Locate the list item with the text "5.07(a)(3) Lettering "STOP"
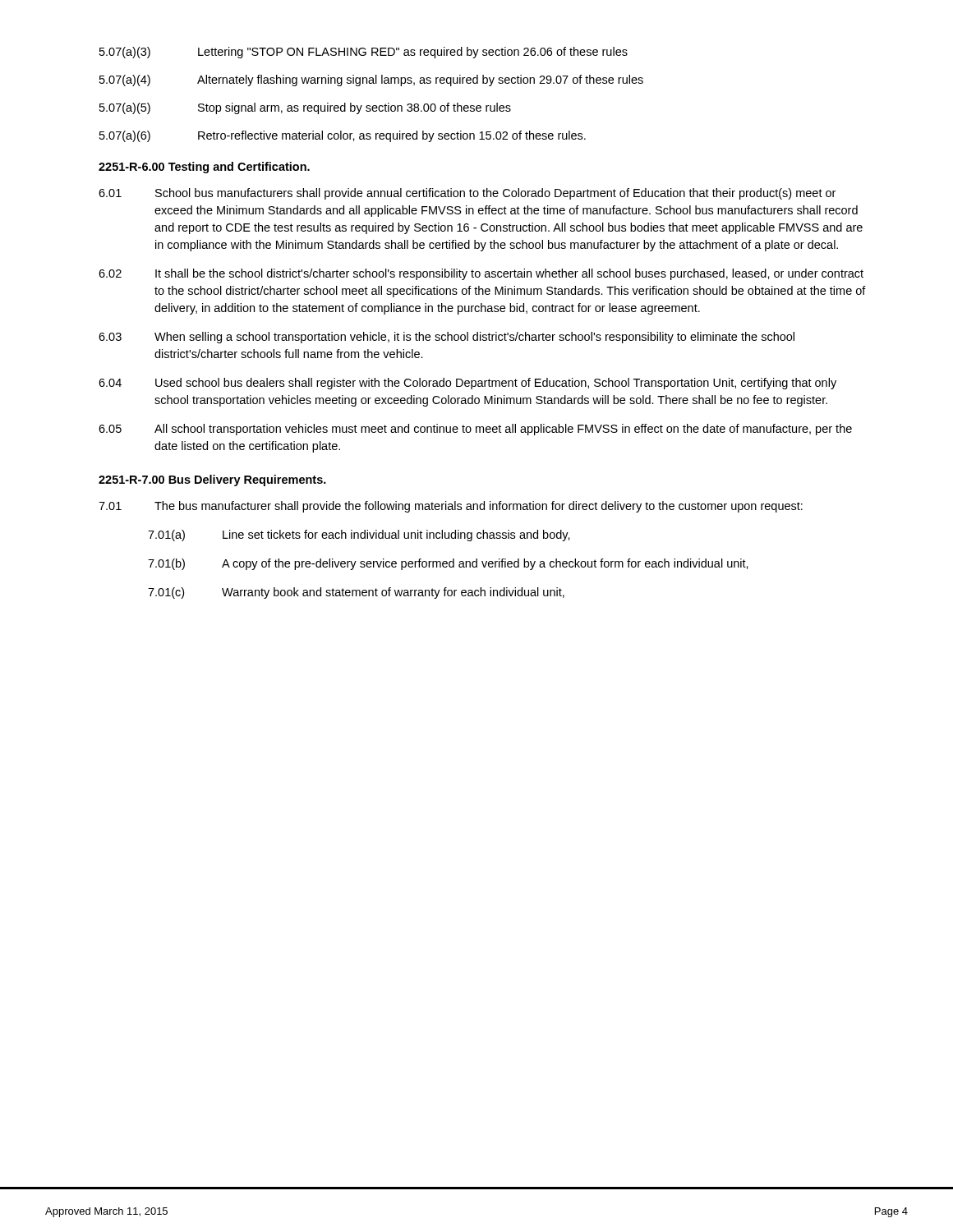Screen dimensions: 1232x953 click(x=485, y=52)
